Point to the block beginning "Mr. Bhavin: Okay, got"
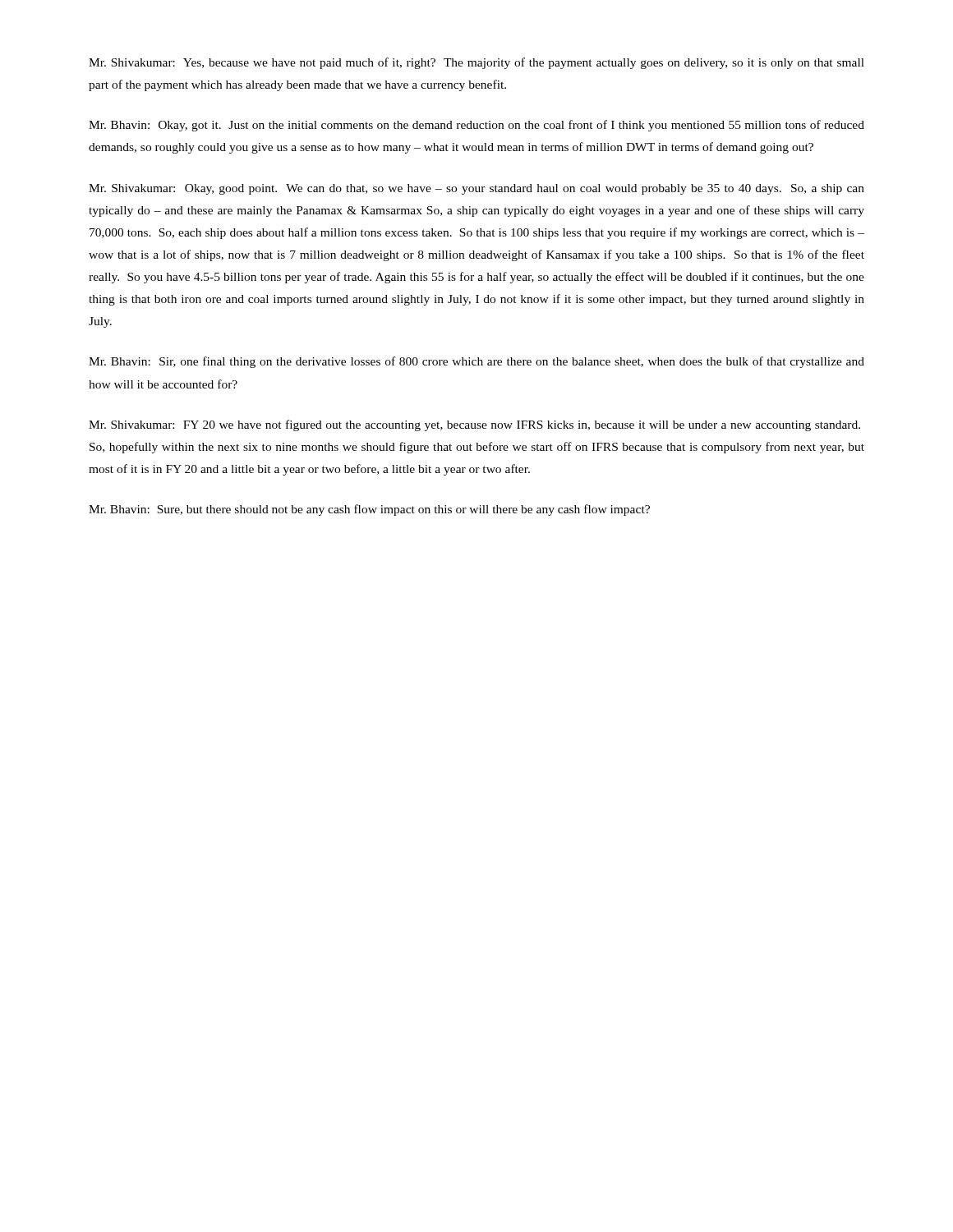The height and width of the screenshot is (1232, 953). [x=476, y=136]
